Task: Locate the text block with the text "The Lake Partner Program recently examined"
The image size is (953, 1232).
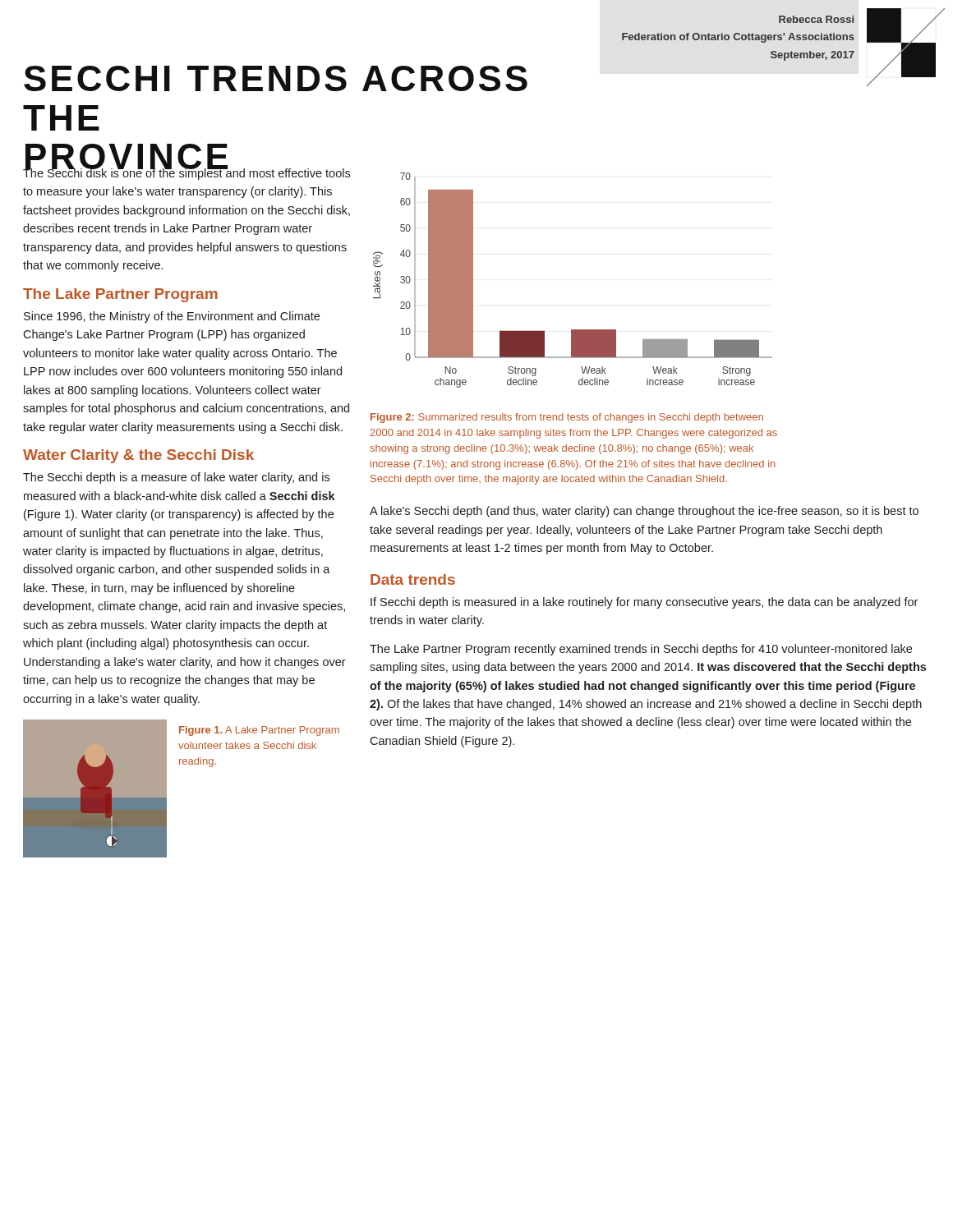Action: [648, 695]
